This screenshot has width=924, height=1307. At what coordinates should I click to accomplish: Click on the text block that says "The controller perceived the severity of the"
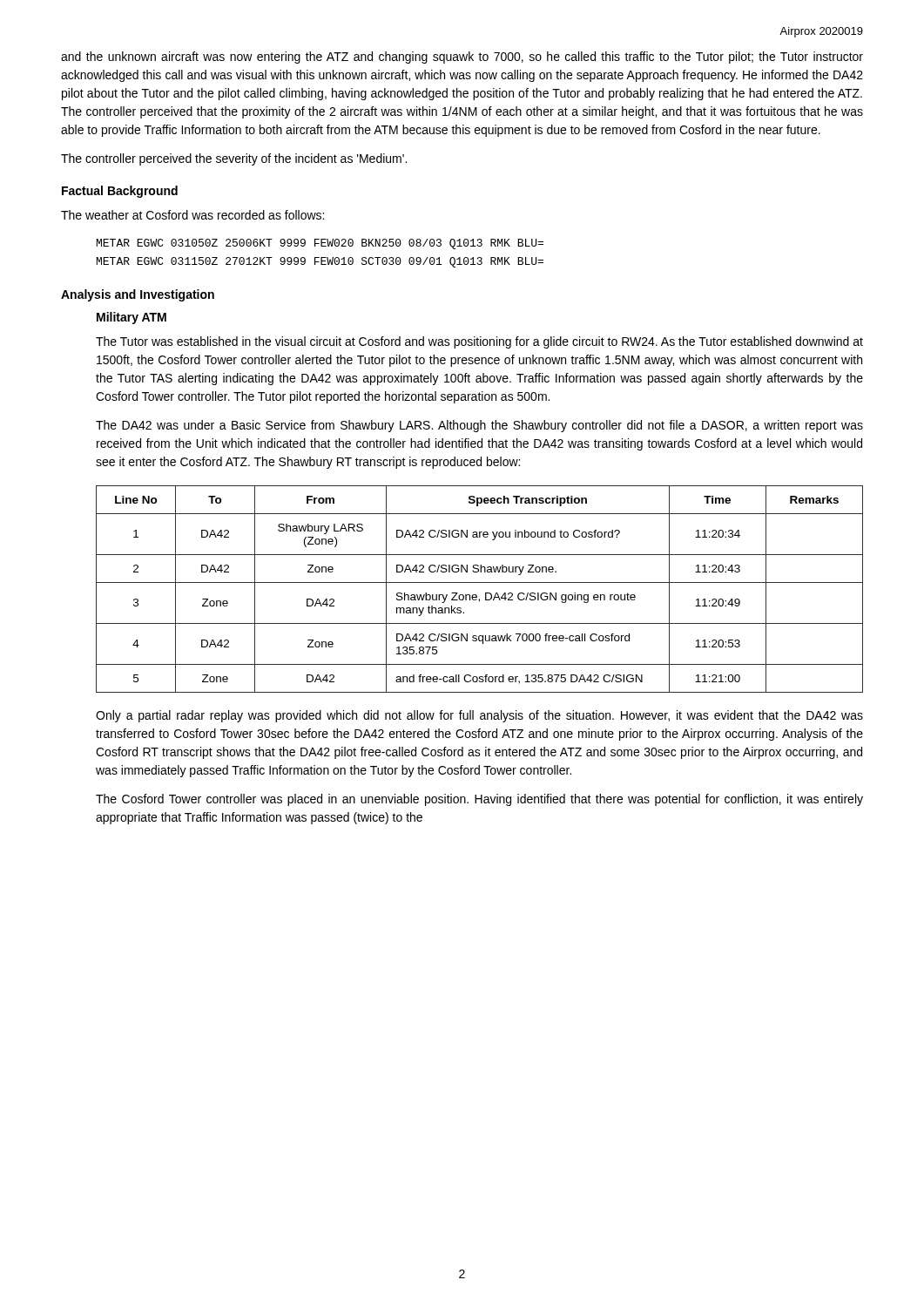234,159
